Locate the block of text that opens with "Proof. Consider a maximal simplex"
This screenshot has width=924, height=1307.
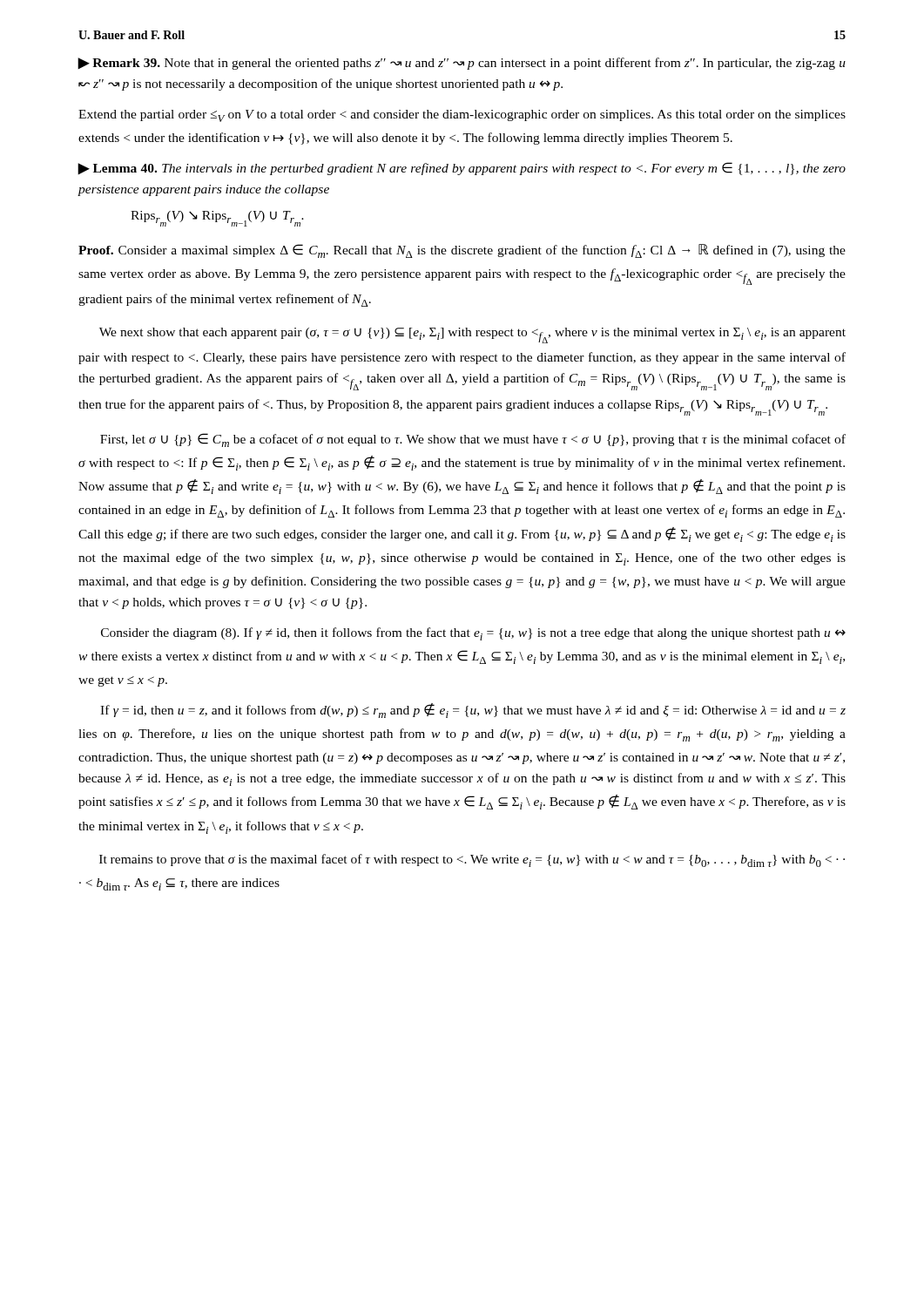tap(462, 276)
